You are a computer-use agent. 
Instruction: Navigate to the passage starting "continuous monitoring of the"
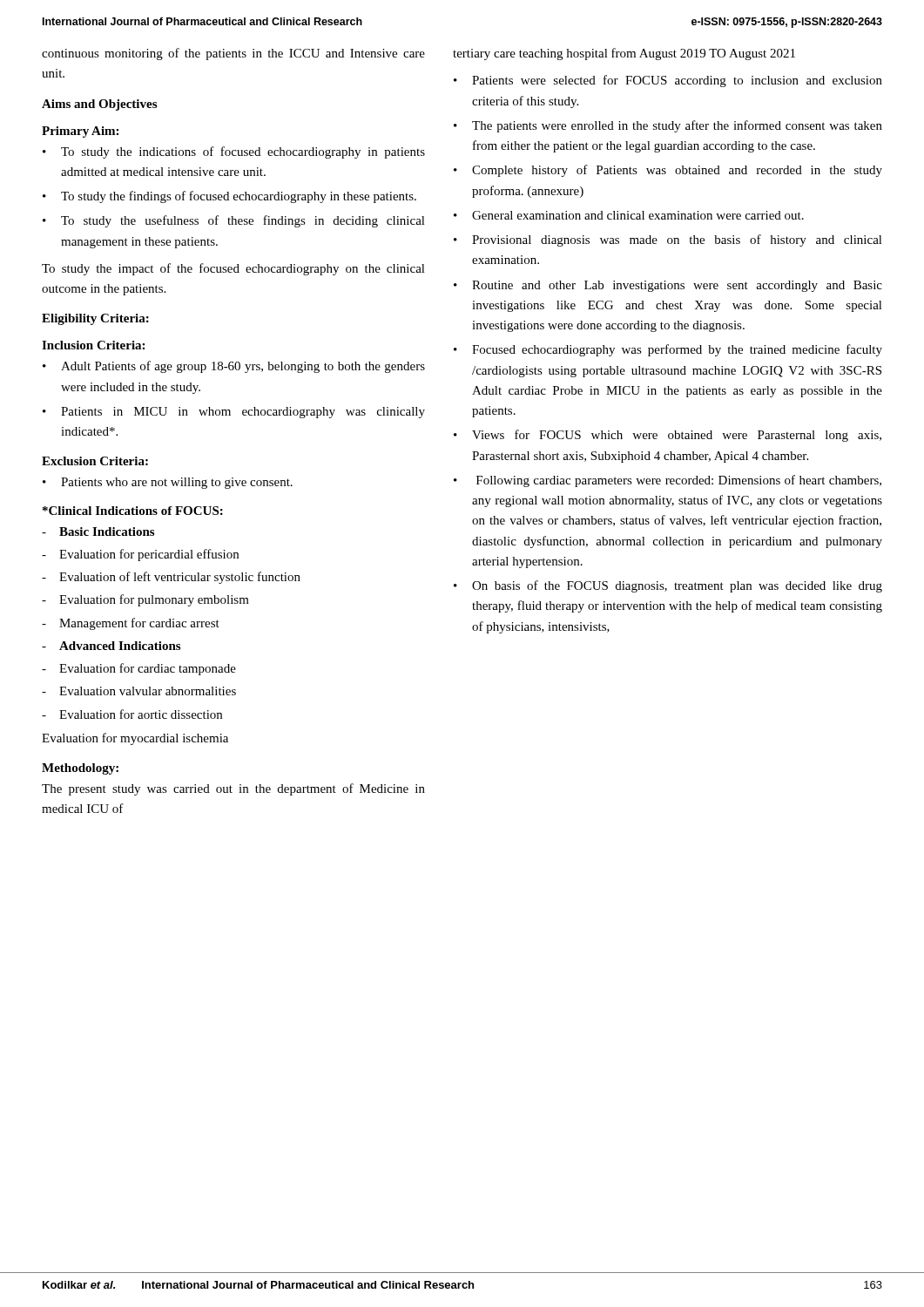coord(233,63)
